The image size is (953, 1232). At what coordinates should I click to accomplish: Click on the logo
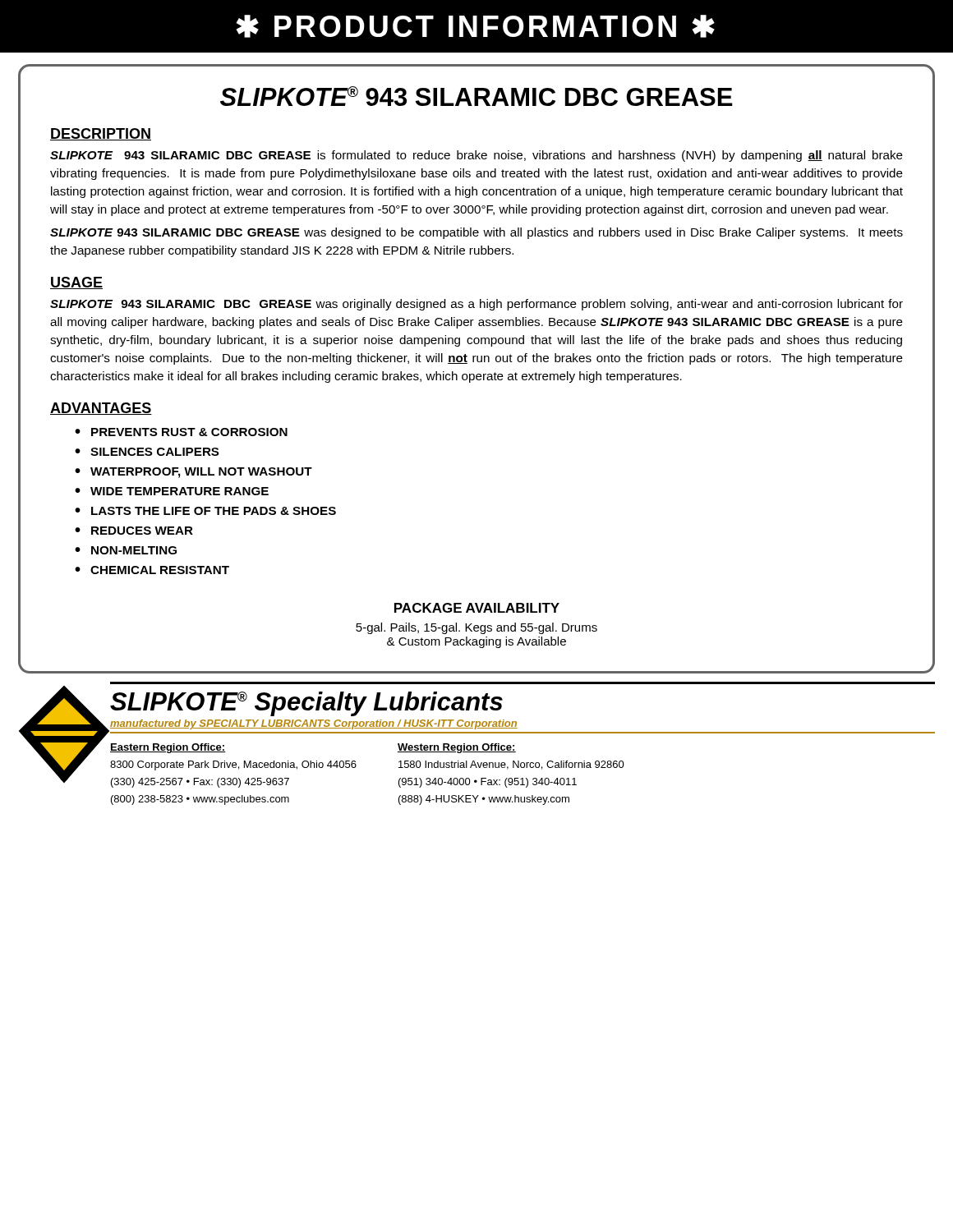click(x=64, y=736)
